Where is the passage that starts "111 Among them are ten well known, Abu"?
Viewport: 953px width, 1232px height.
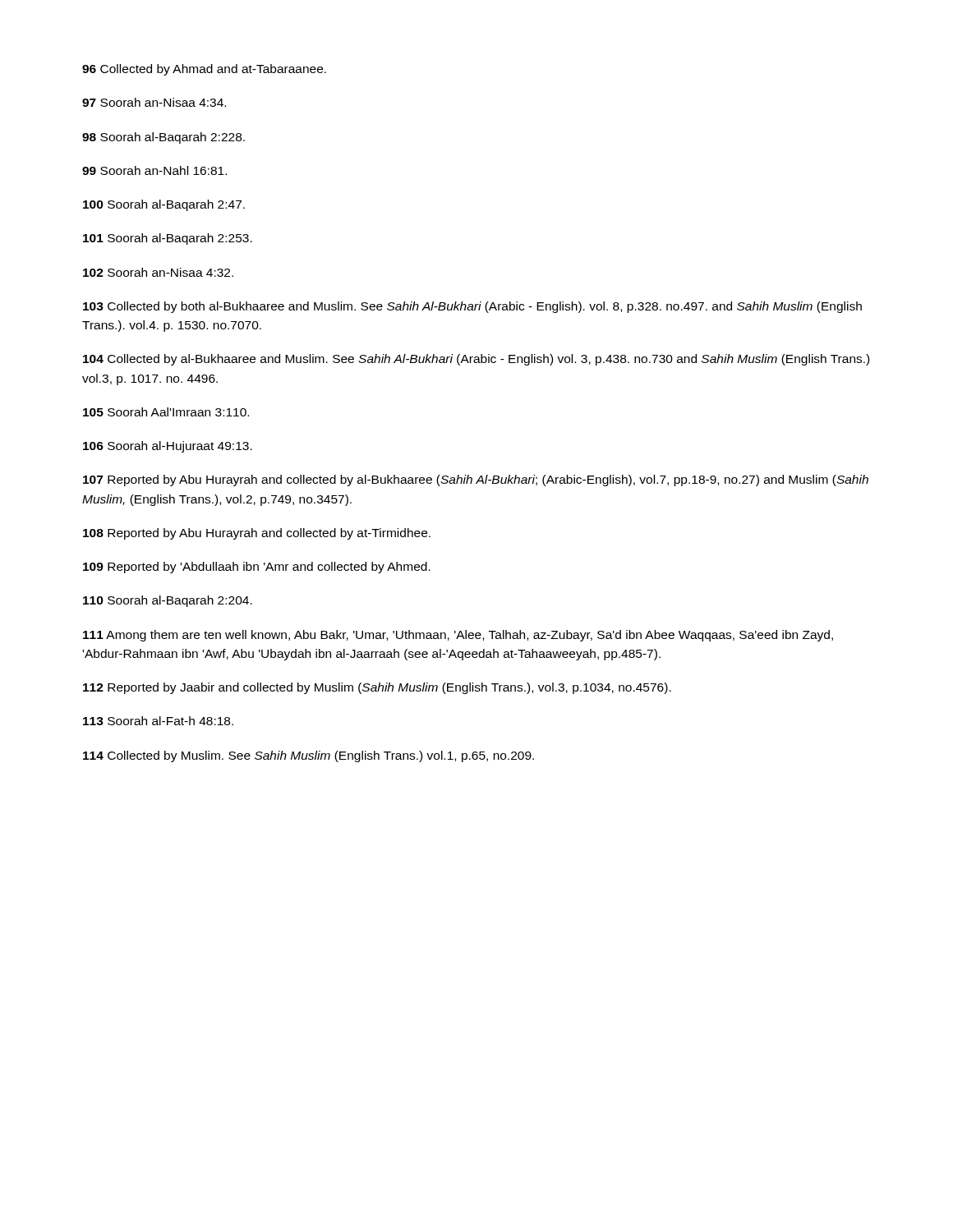458,644
